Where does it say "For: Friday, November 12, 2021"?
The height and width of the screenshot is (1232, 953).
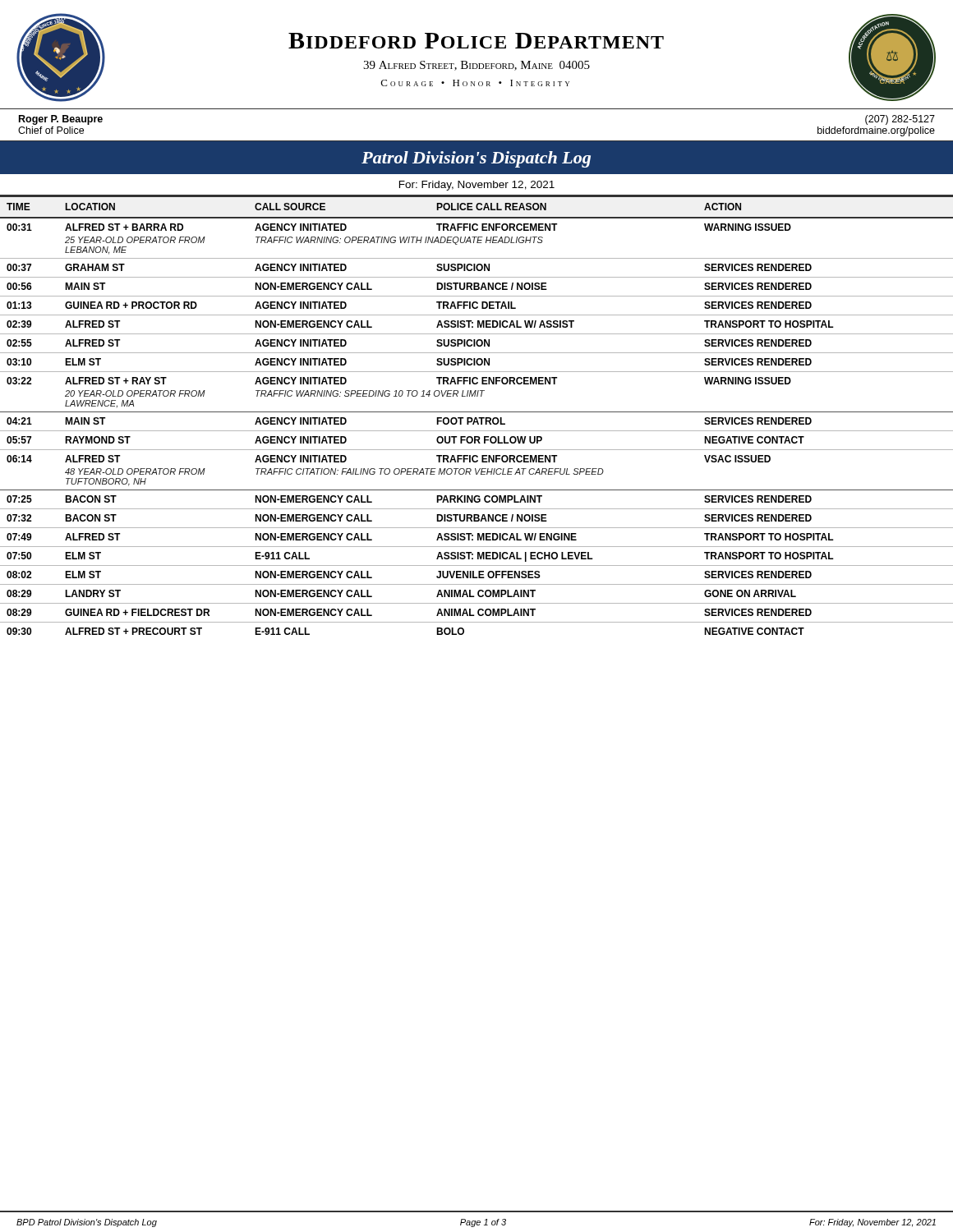(476, 184)
